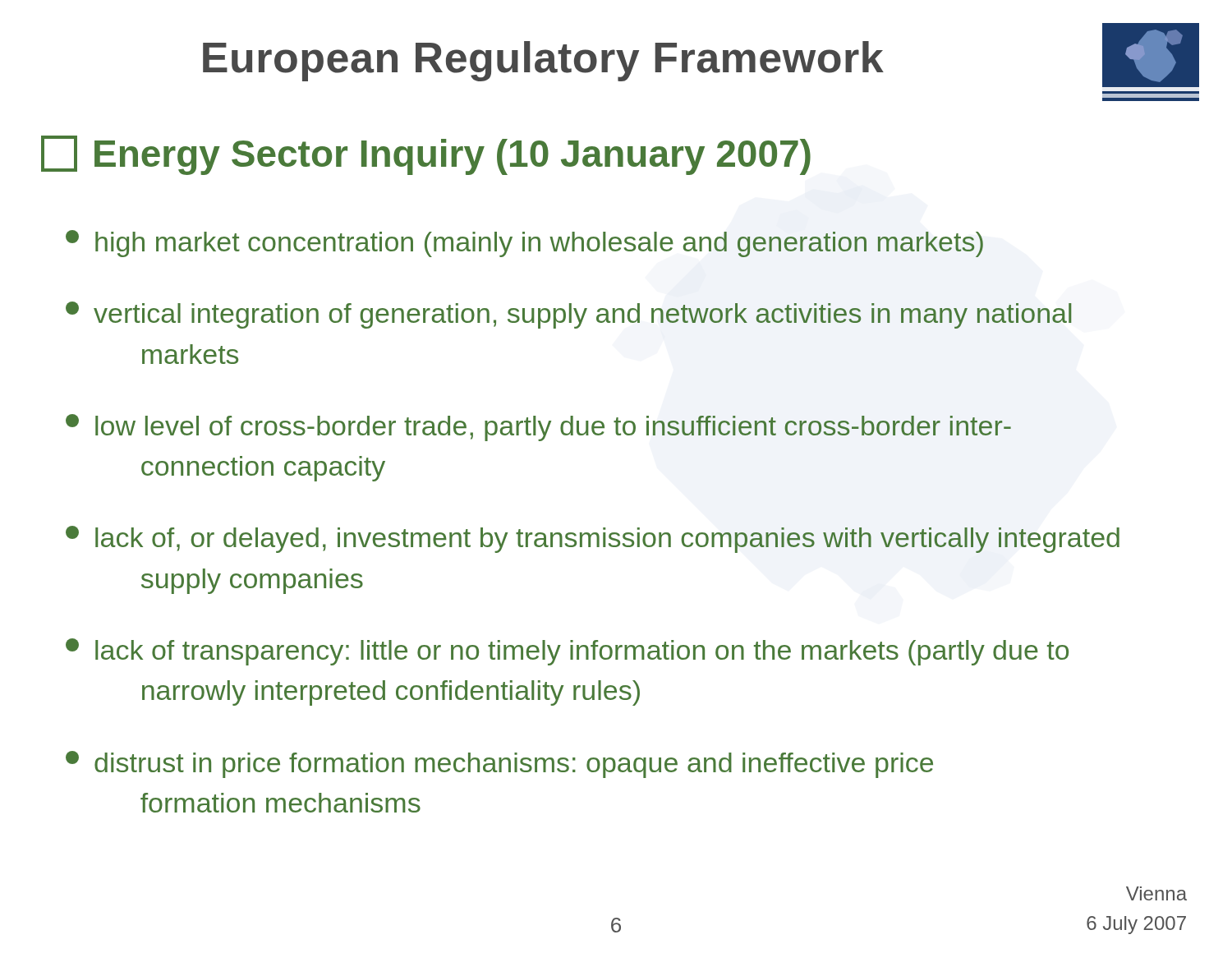
Task: Find the list item that reads "distrust in price formation mechanisms: opaque"
Action: 500,783
